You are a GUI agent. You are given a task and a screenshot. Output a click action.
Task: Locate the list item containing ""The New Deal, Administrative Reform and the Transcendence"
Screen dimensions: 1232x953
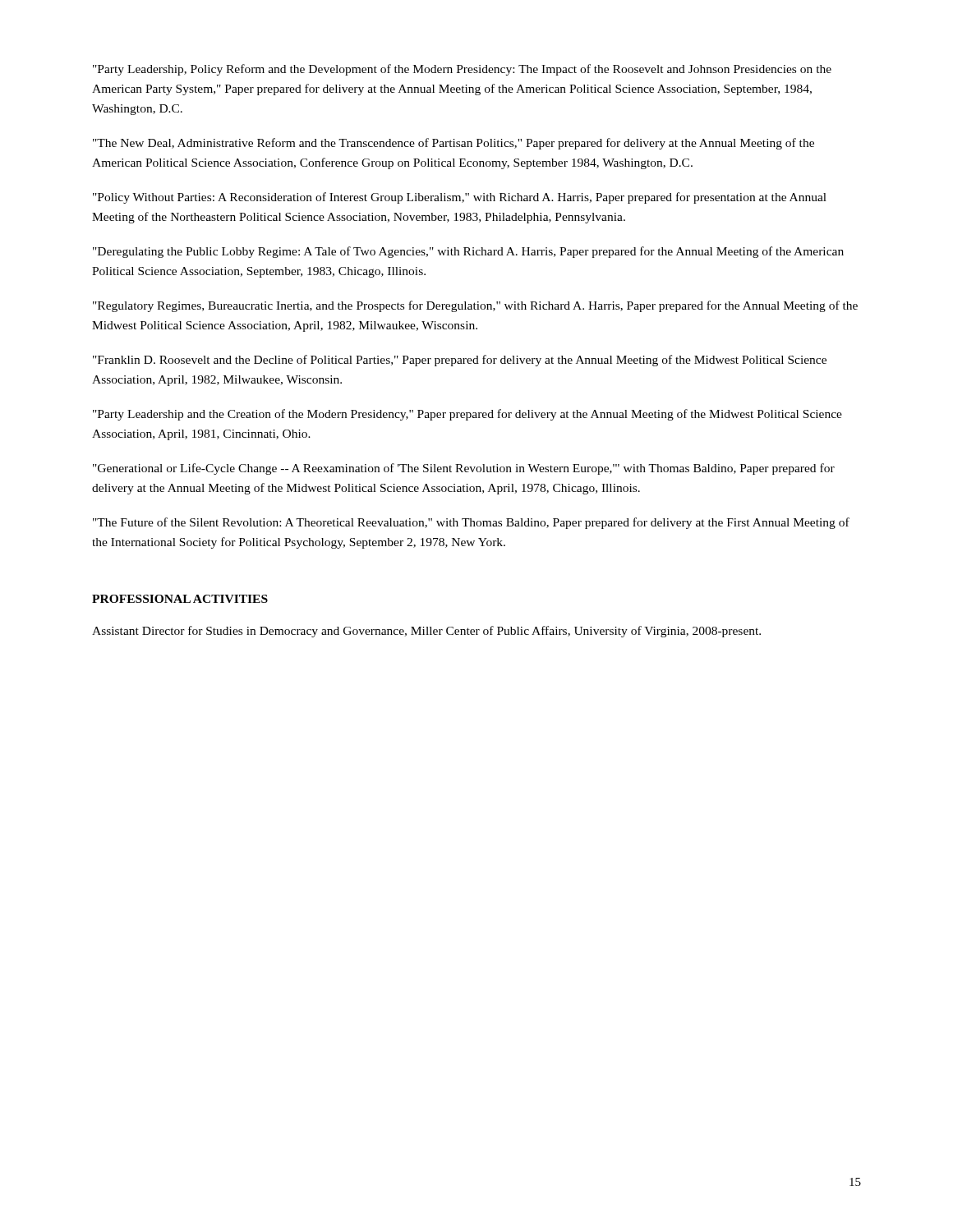click(x=453, y=152)
